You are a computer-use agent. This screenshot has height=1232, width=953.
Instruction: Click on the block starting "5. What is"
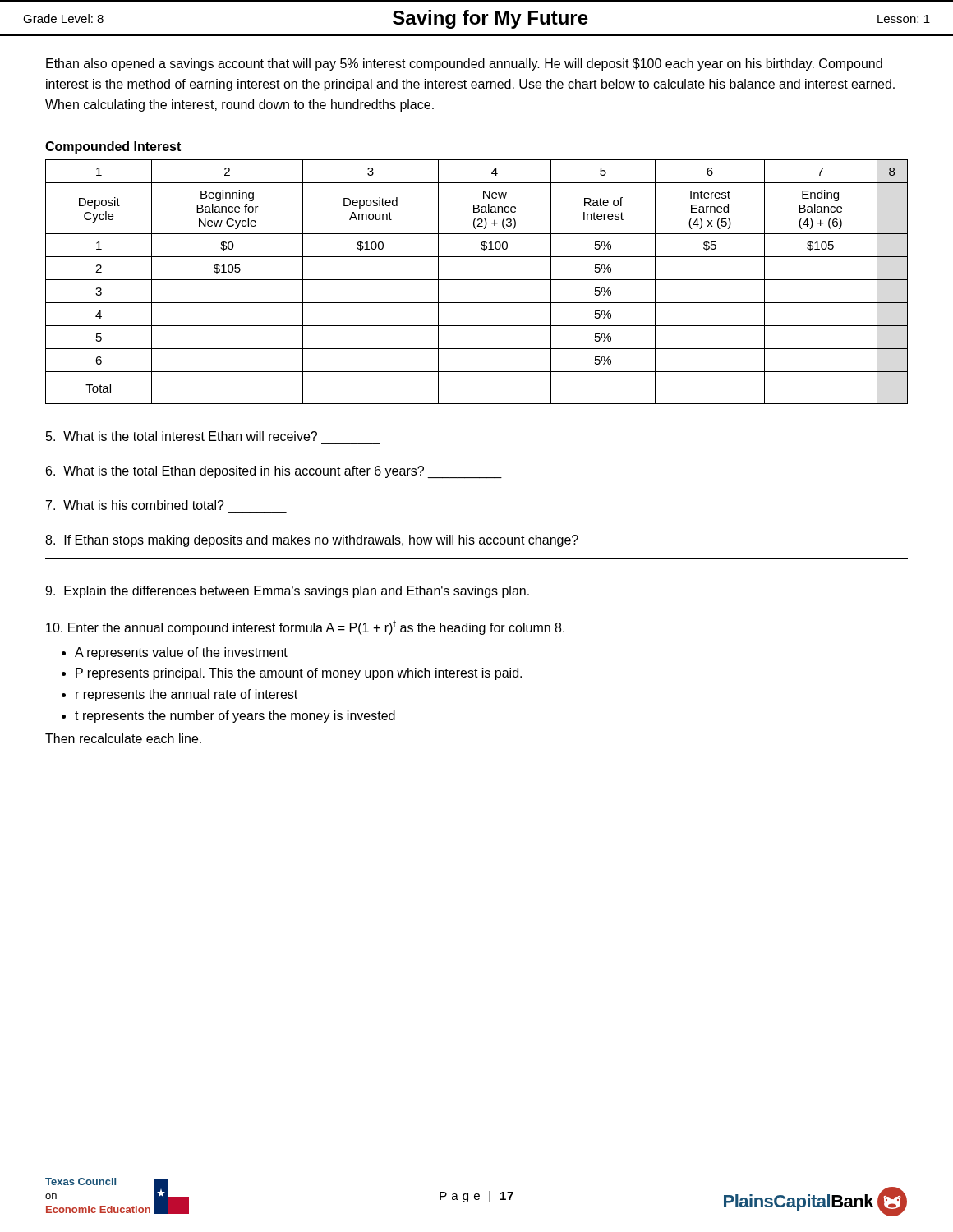(213, 437)
